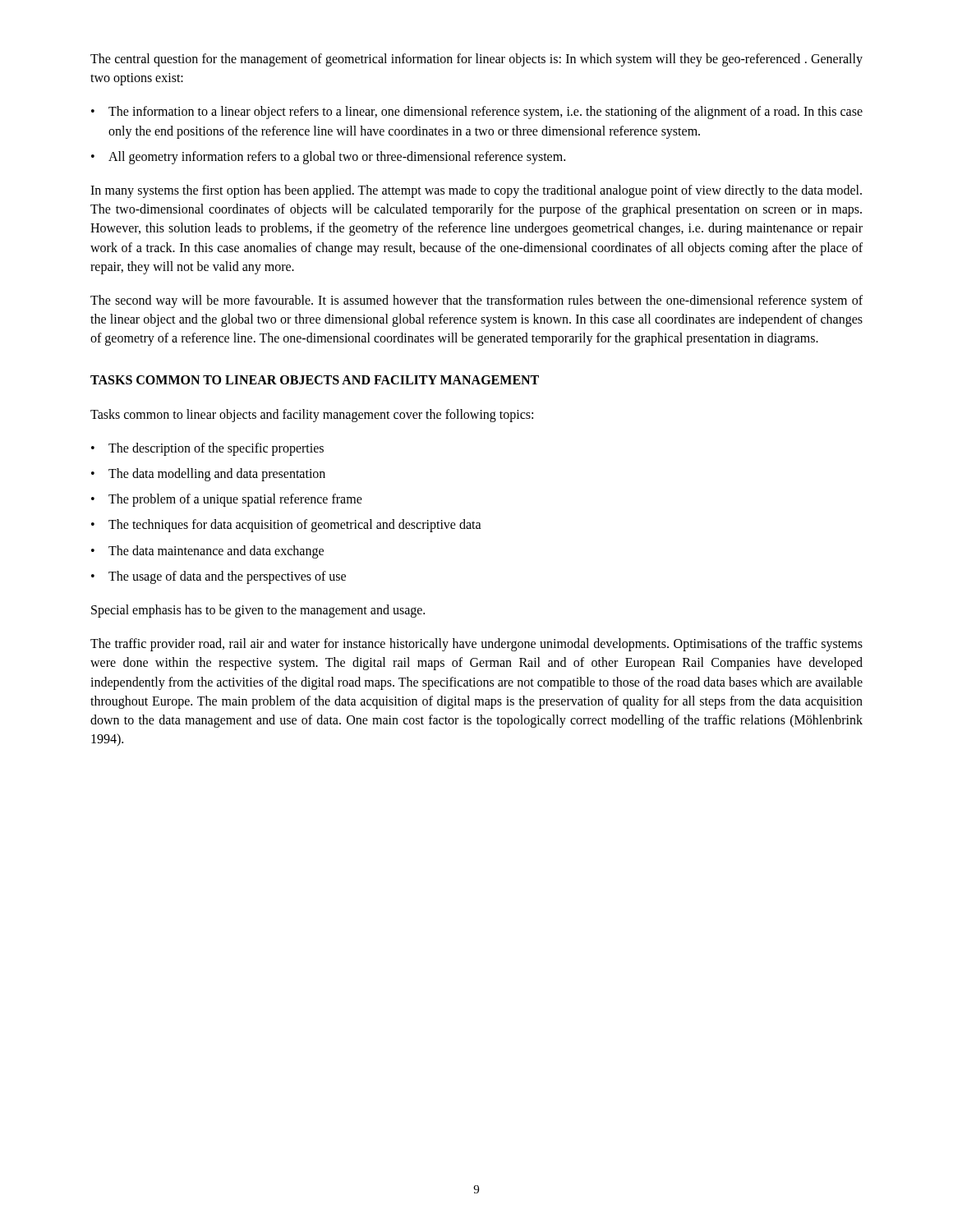Image resolution: width=953 pixels, height=1232 pixels.
Task: Where is the passage that starts "• The data modelling and"?
Action: pos(208,475)
